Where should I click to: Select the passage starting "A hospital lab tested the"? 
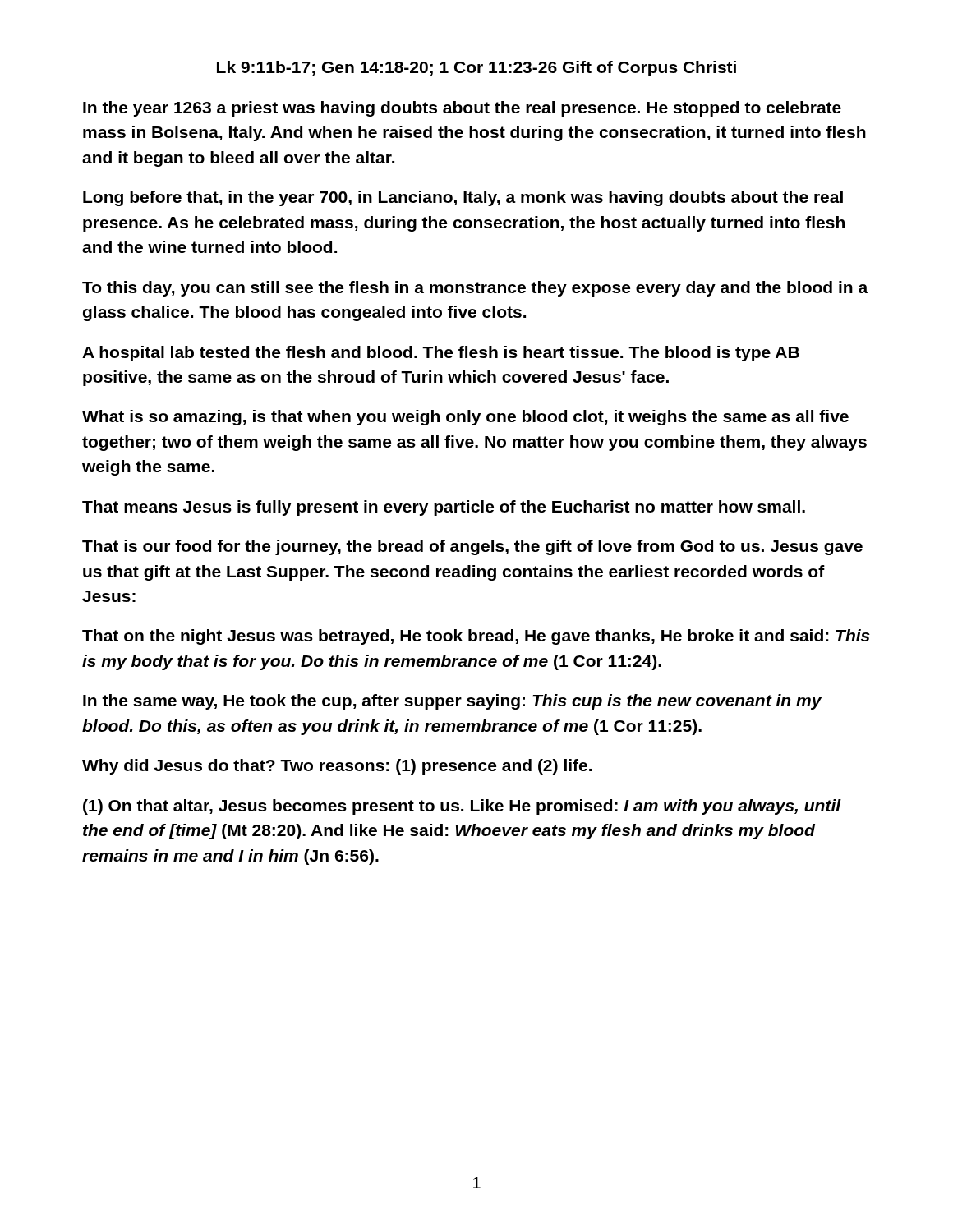(441, 364)
